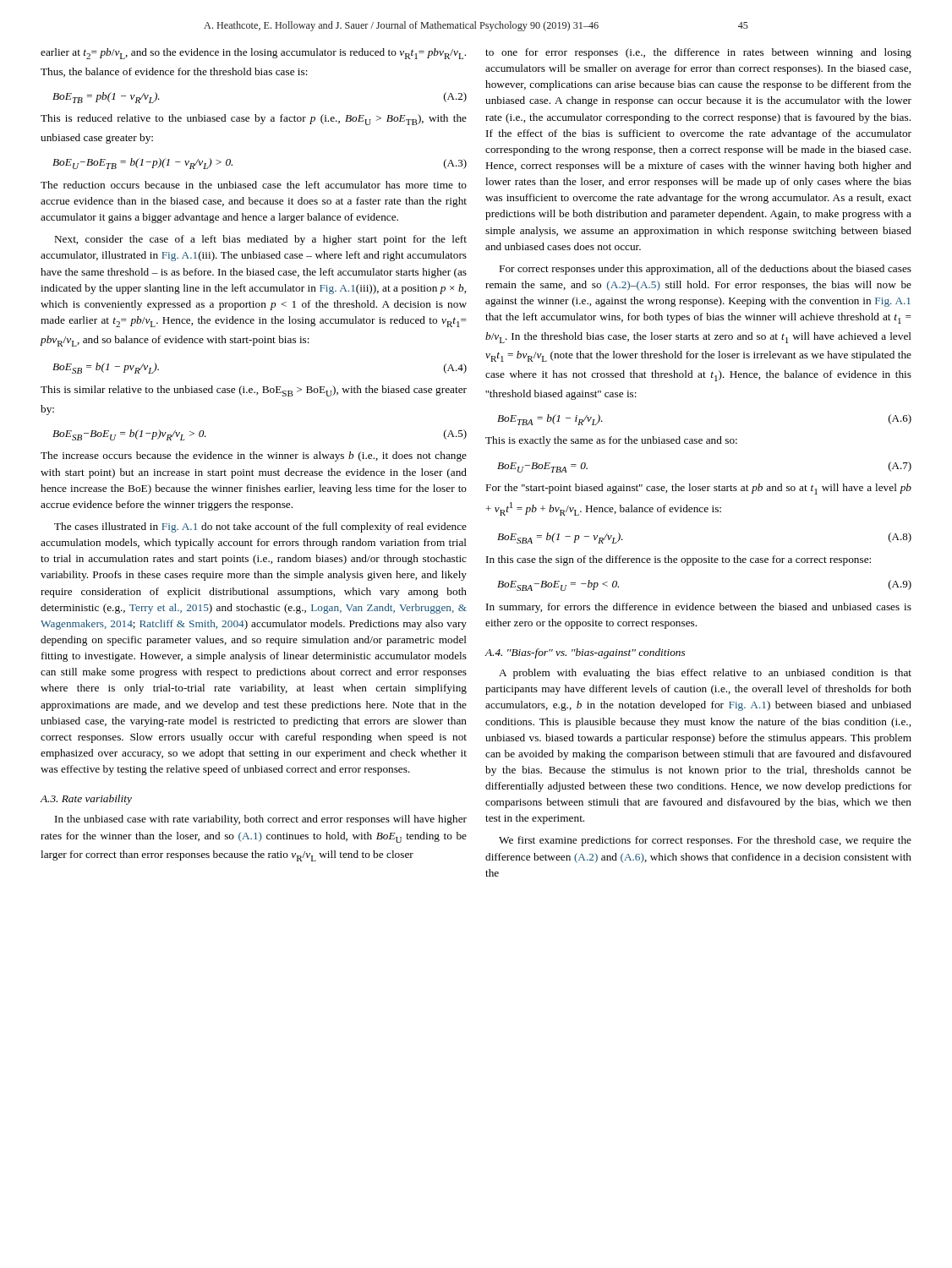This screenshot has height=1268, width=952.
Task: Click on the text block that reads "The reduction occurs"
Action: pyautogui.click(x=254, y=201)
